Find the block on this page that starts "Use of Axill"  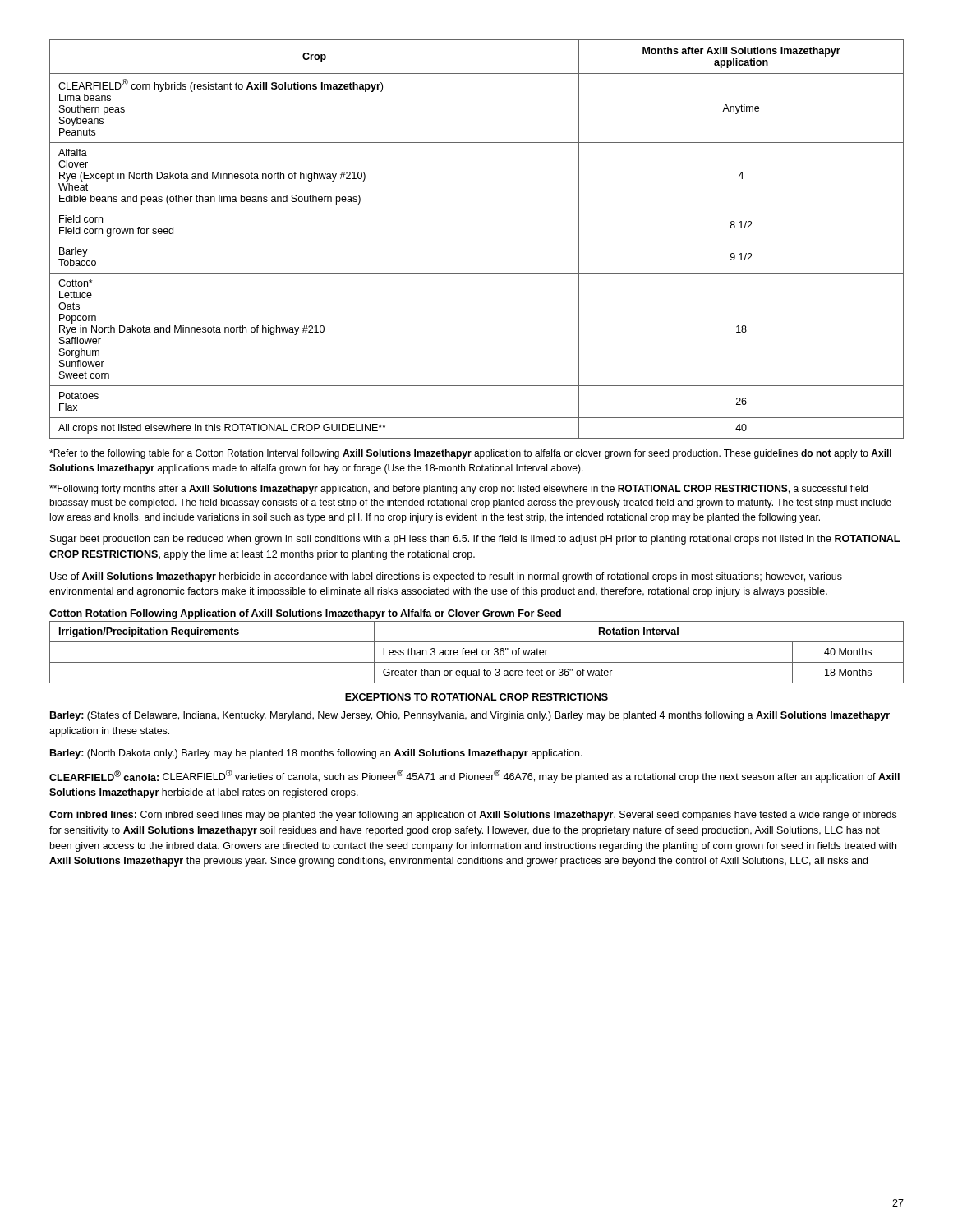click(x=446, y=584)
